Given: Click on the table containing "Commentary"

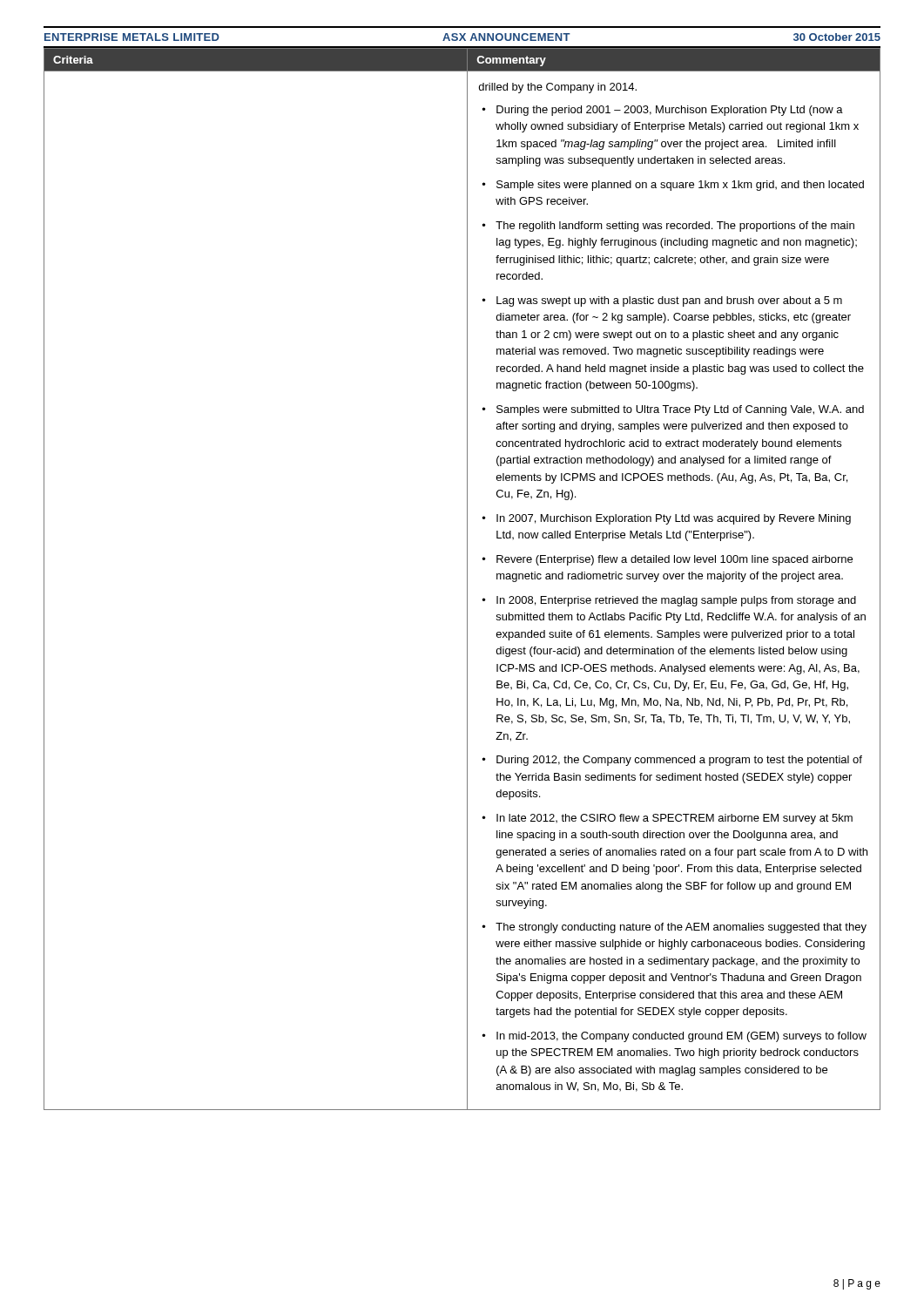Looking at the screenshot, I should point(462,579).
